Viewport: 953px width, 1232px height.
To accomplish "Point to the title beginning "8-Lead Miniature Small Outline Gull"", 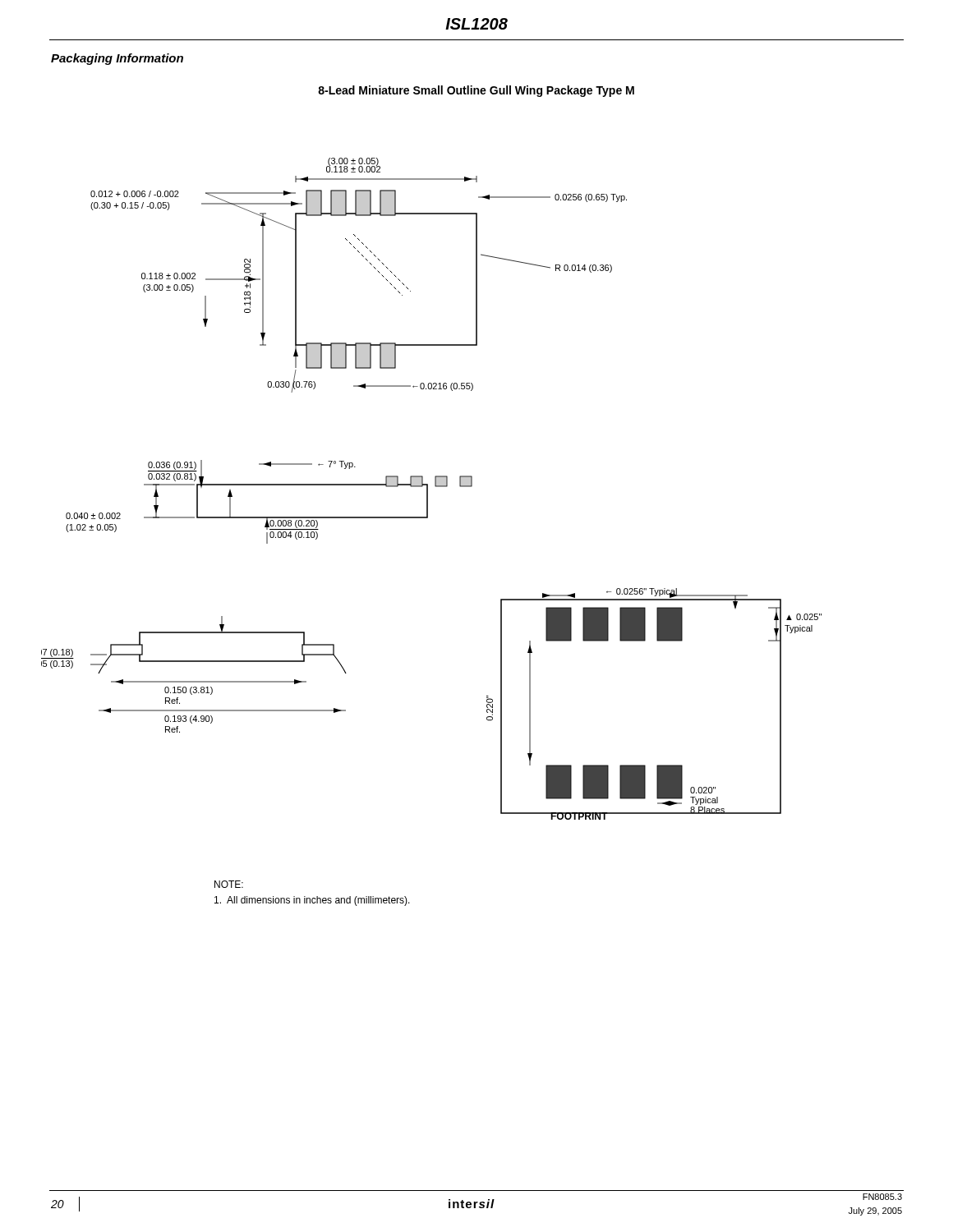I will (x=476, y=90).
